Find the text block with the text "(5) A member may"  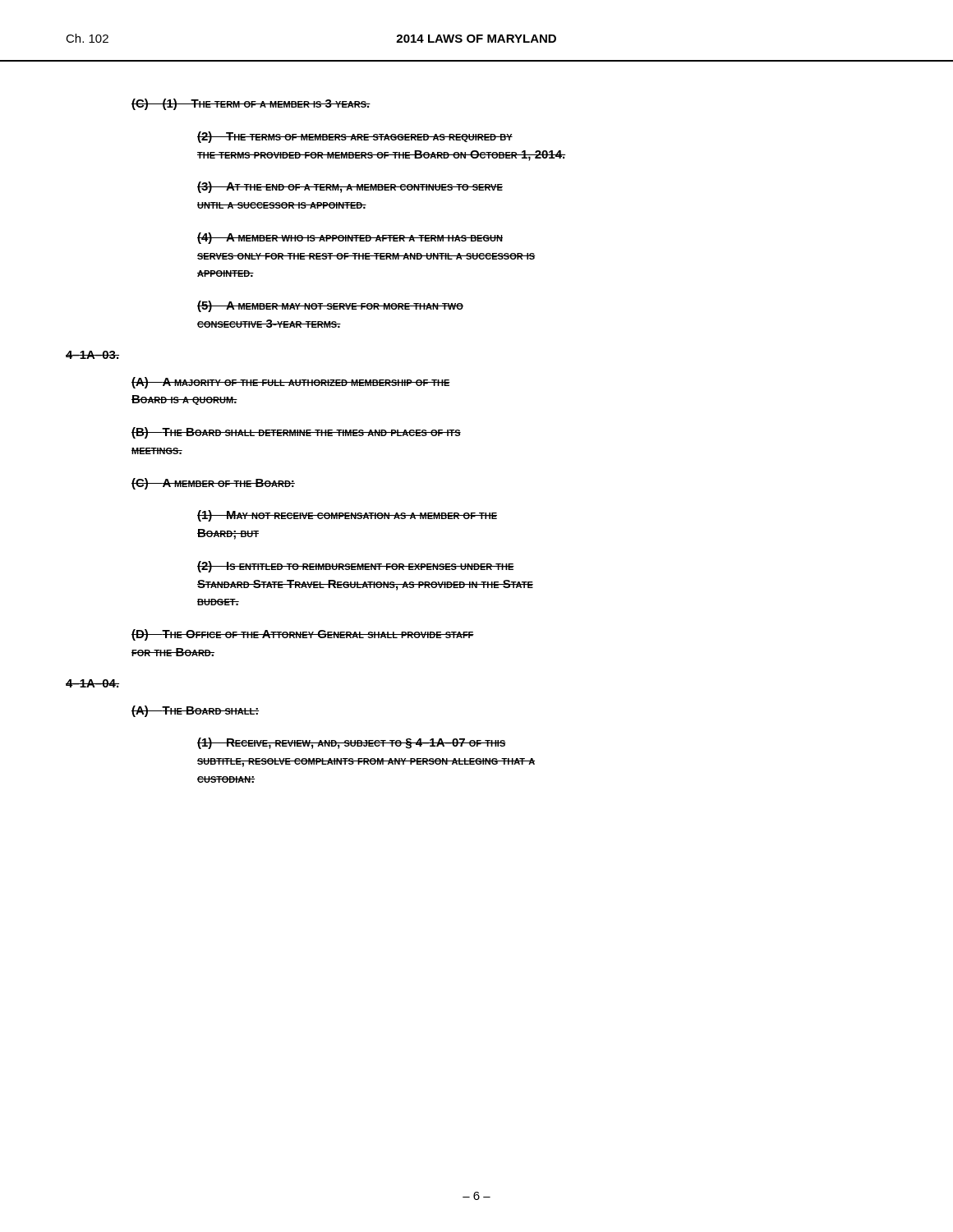[x=330, y=314]
